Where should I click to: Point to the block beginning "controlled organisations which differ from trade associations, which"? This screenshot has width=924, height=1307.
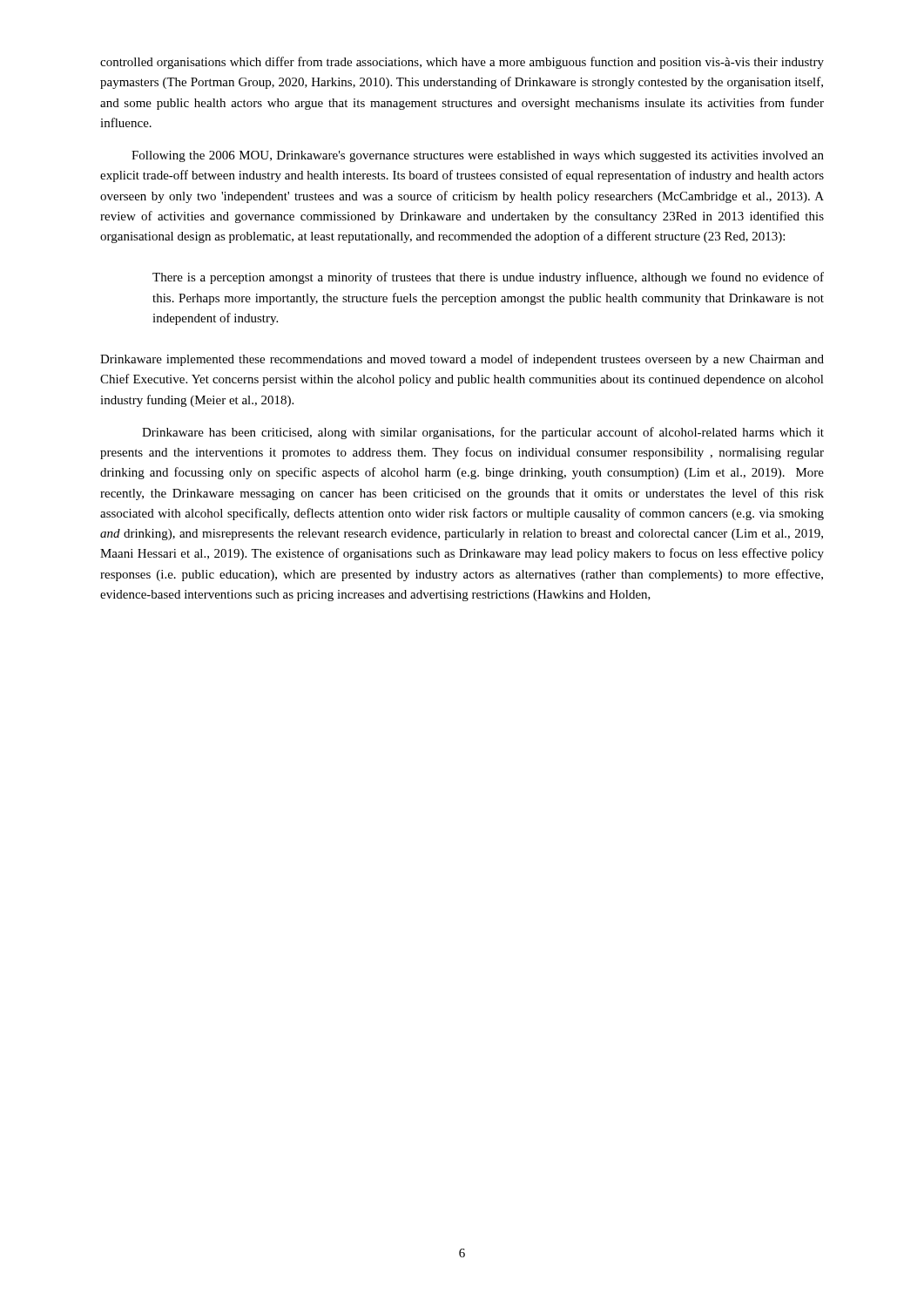point(462,150)
